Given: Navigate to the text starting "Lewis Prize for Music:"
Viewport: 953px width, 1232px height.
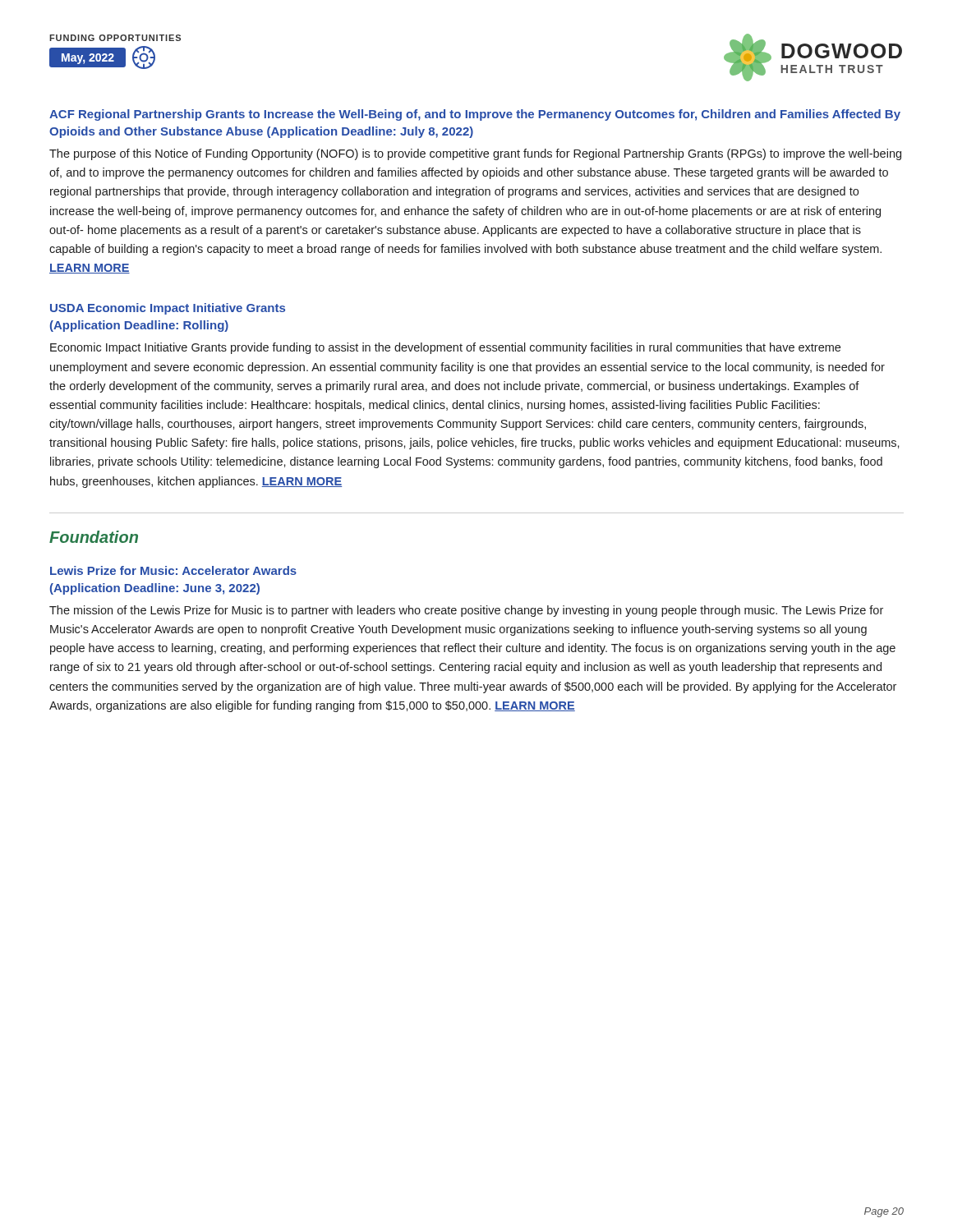Looking at the screenshot, I should 173,579.
